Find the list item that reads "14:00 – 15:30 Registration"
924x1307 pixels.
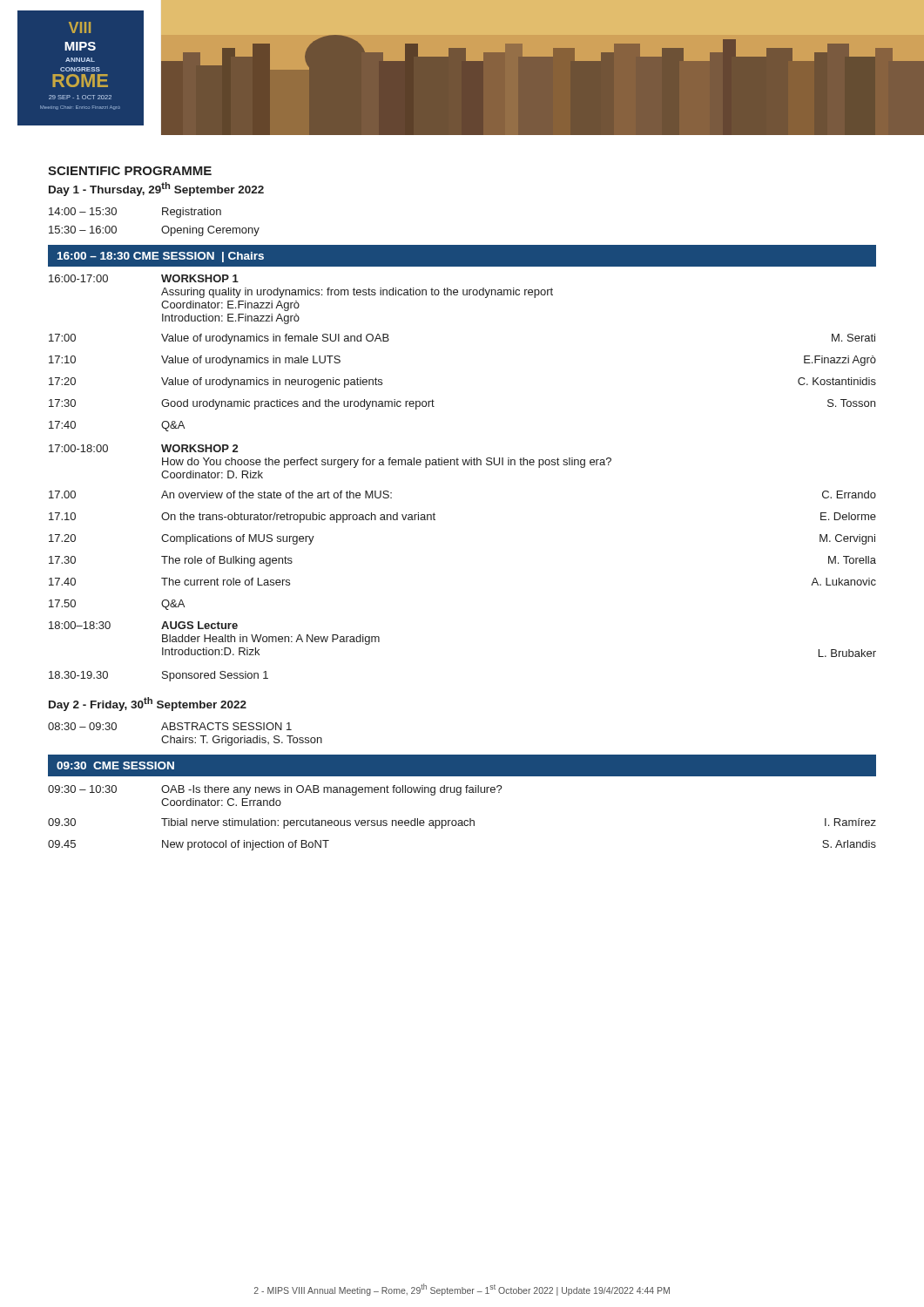(92, 212)
